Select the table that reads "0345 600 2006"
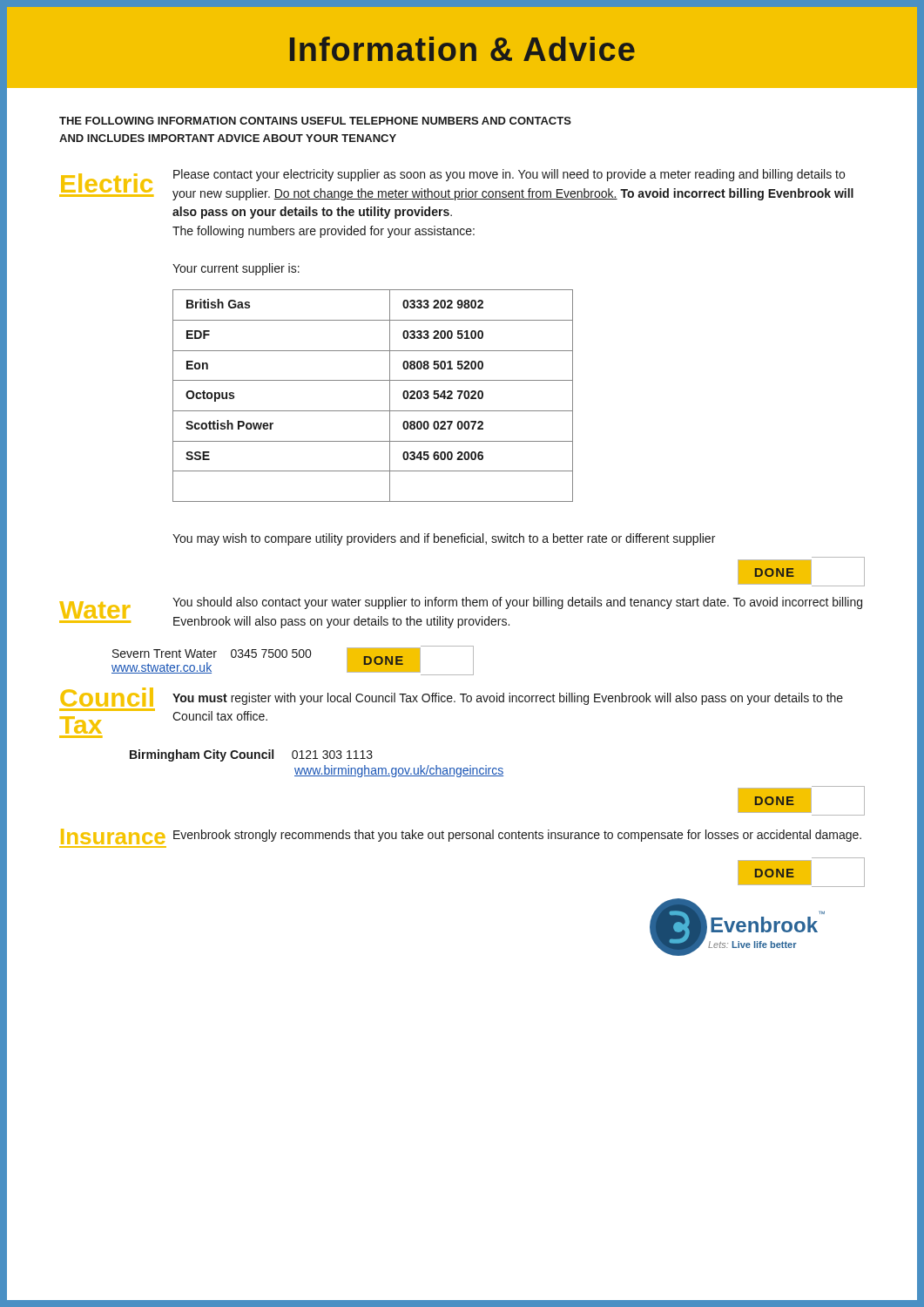 click(x=519, y=396)
